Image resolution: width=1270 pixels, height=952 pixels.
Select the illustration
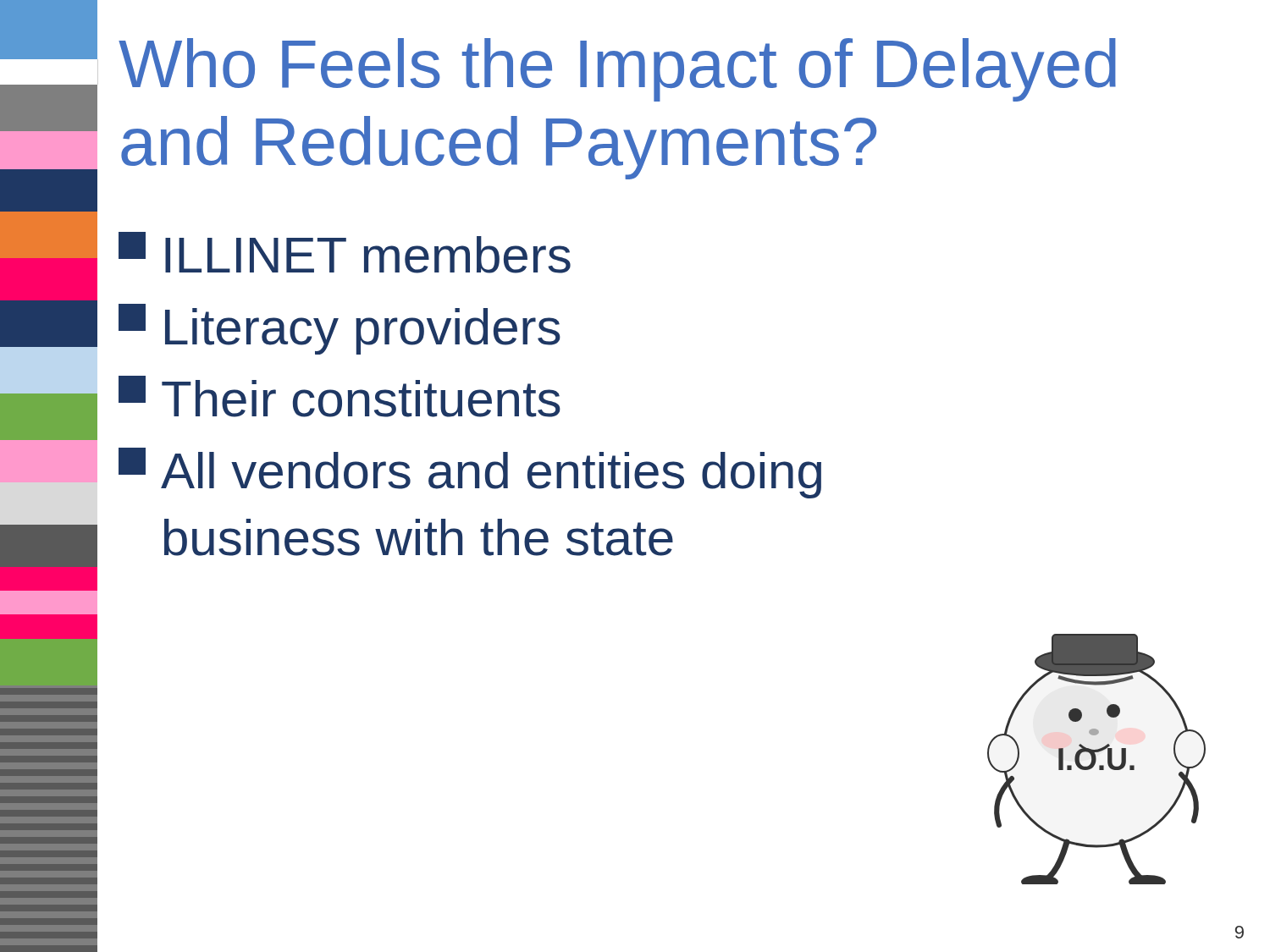[1092, 757]
